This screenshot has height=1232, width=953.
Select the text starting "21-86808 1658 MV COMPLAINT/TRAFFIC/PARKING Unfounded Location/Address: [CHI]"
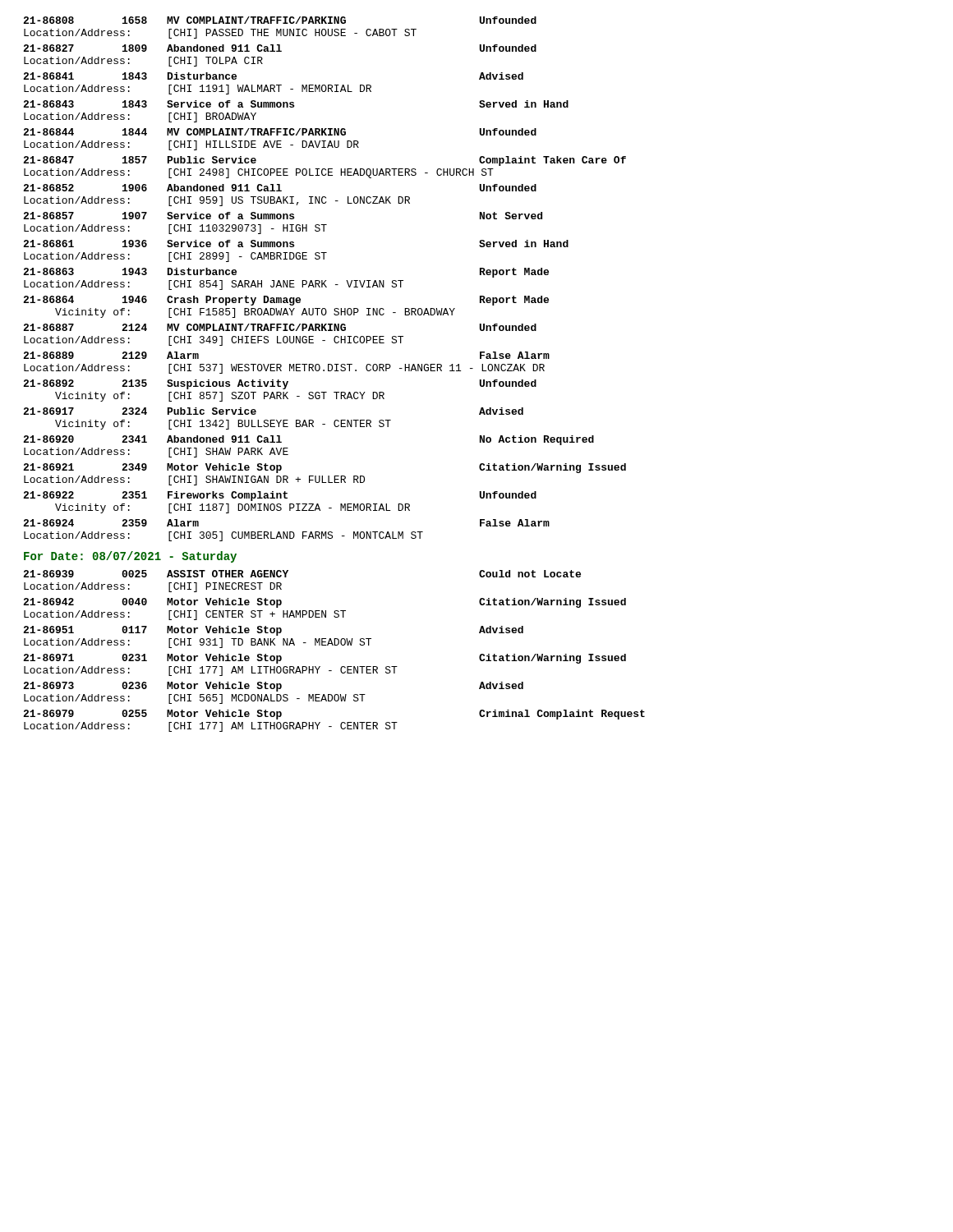(x=476, y=27)
